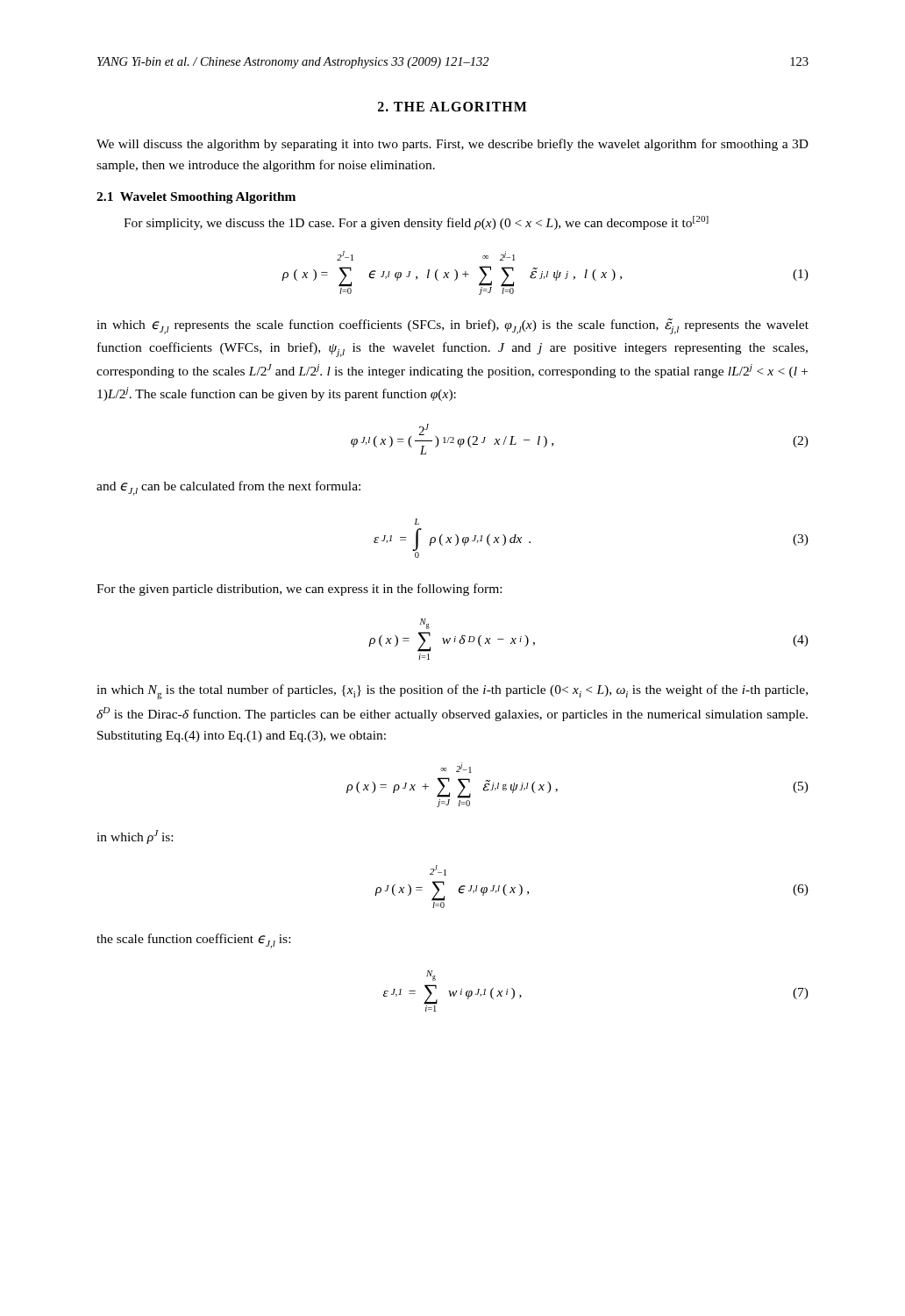The image size is (905, 1316).
Task: Point to the text starting "For the given"
Action: (300, 588)
